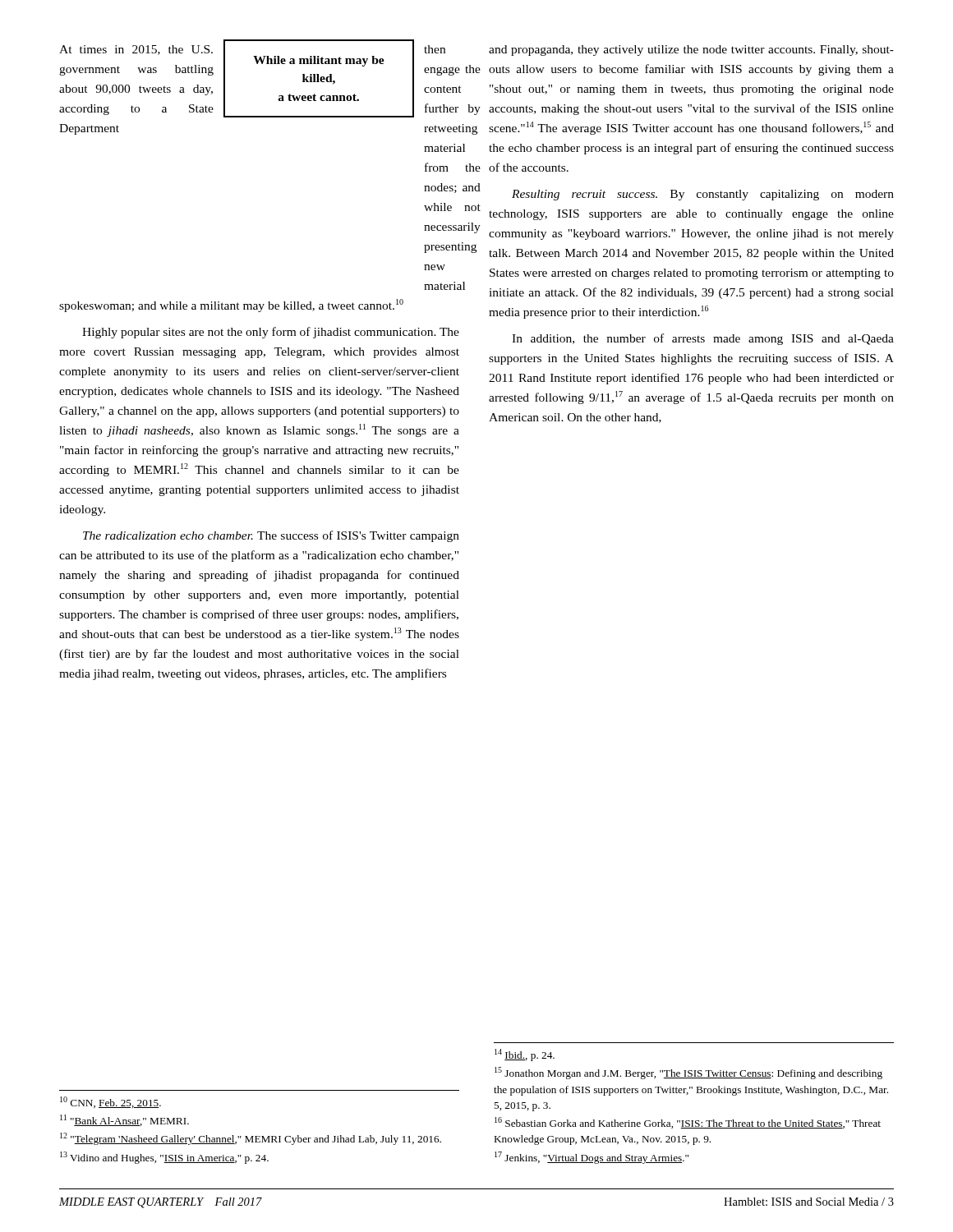Click on the footnote that reads "15 Jonathon Morgan and J.M. Berger, "The"
This screenshot has width=953, height=1232.
point(691,1088)
